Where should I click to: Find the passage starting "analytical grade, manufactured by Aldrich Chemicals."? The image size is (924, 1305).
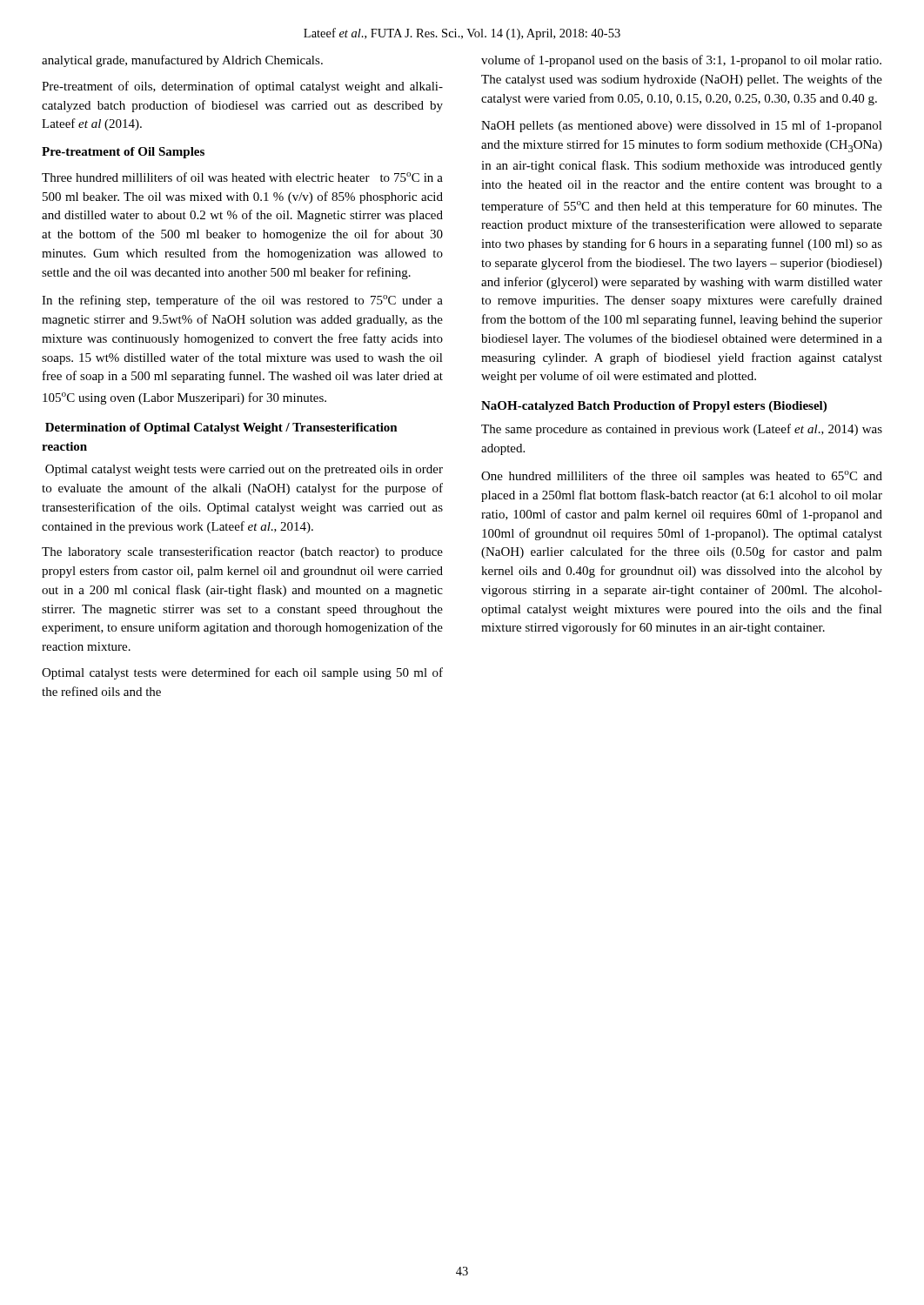coord(183,60)
